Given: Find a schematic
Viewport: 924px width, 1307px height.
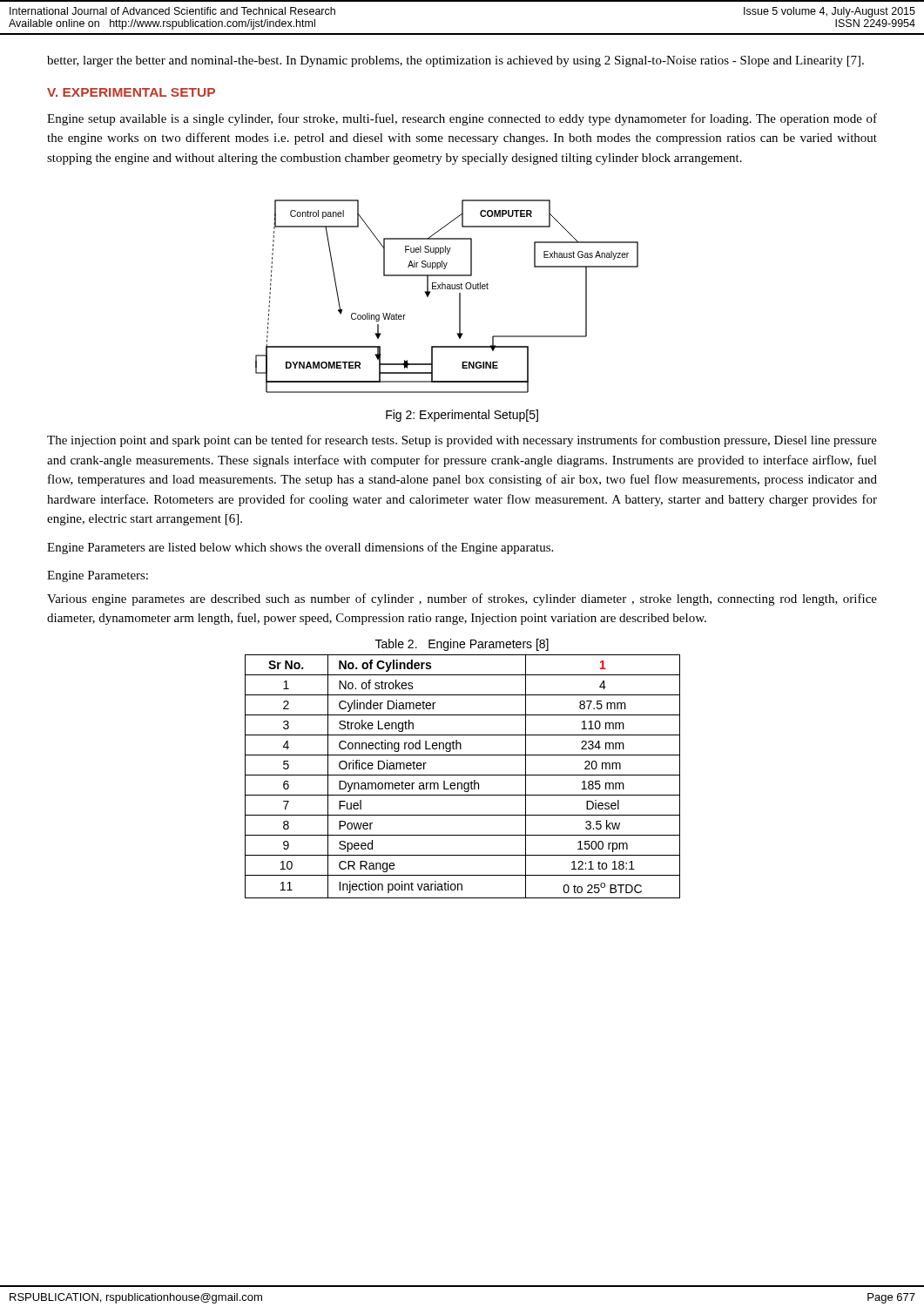Looking at the screenshot, I should point(462,294).
